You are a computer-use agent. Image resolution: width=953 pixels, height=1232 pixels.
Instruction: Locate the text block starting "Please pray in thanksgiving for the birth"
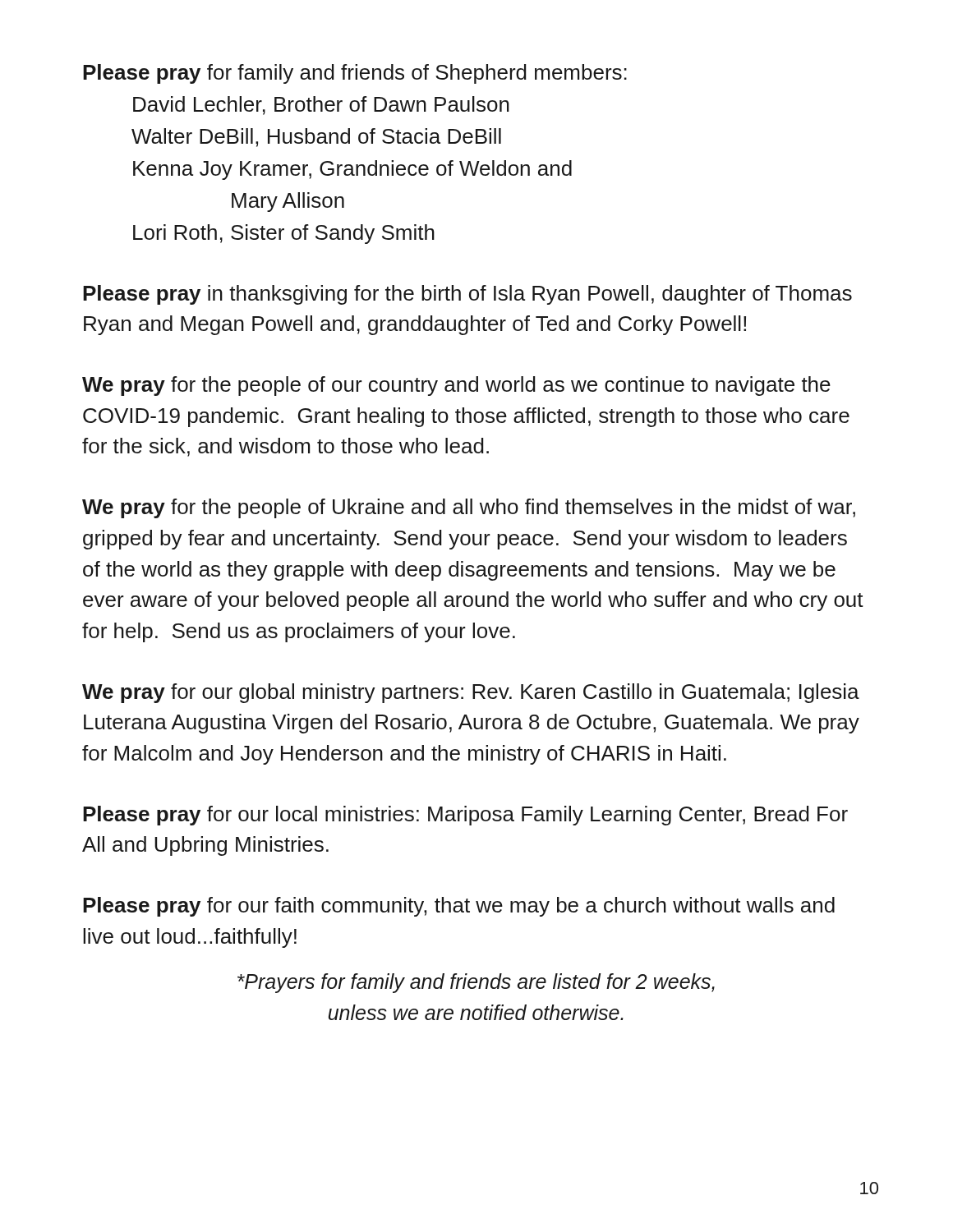(x=467, y=308)
